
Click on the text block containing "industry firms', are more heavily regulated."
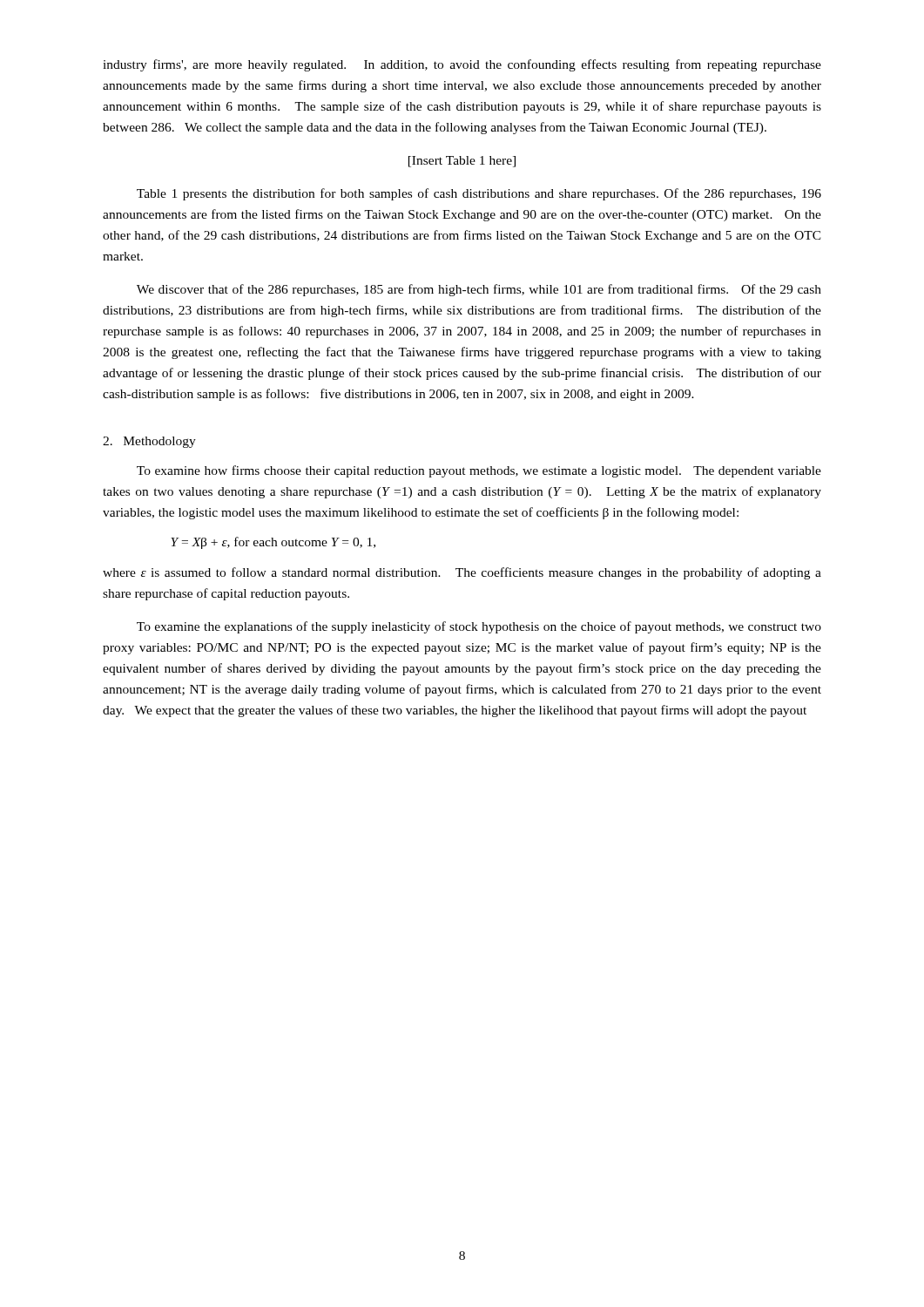pos(462,96)
